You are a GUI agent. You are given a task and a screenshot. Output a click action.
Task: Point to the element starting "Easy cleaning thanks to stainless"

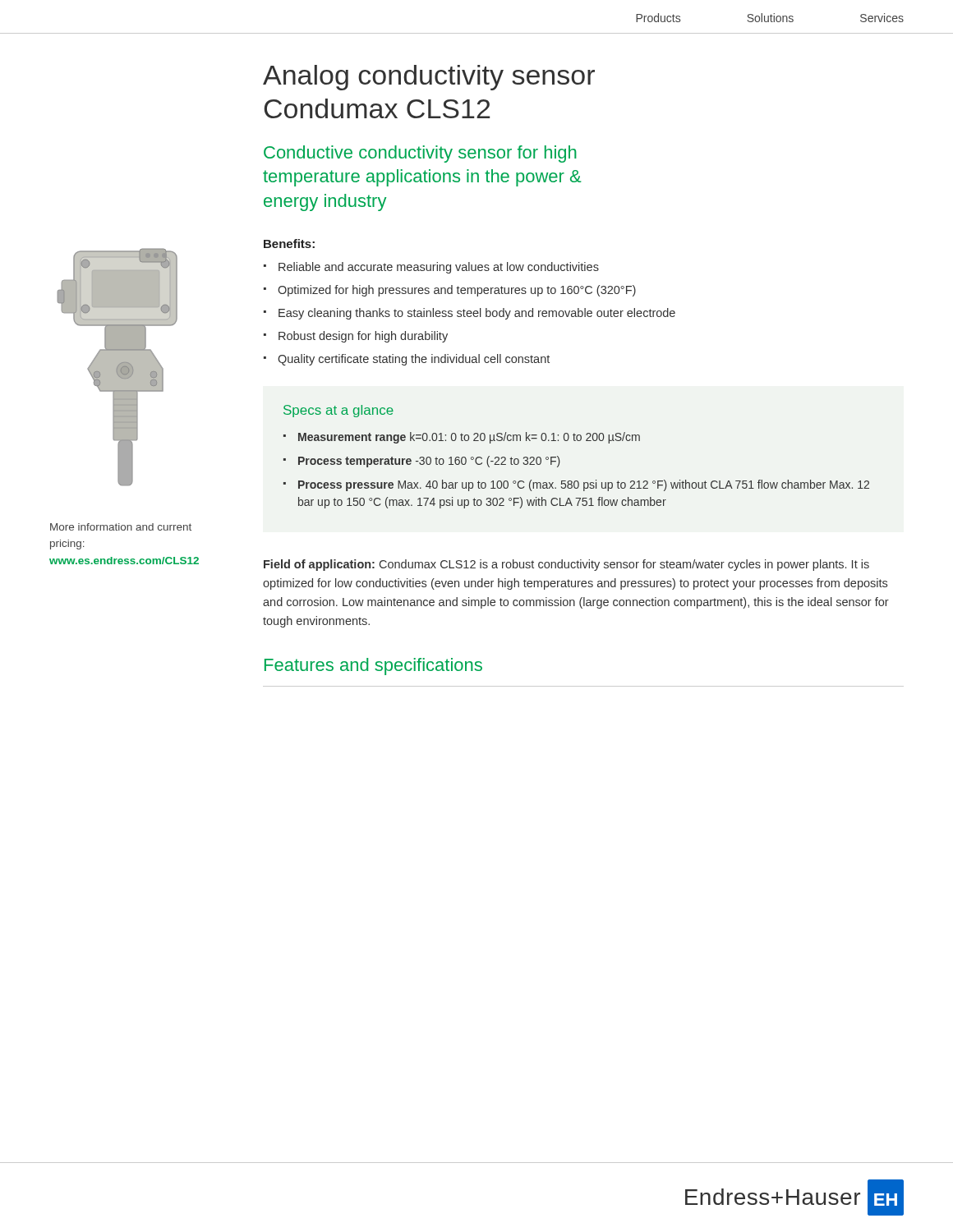tap(477, 313)
